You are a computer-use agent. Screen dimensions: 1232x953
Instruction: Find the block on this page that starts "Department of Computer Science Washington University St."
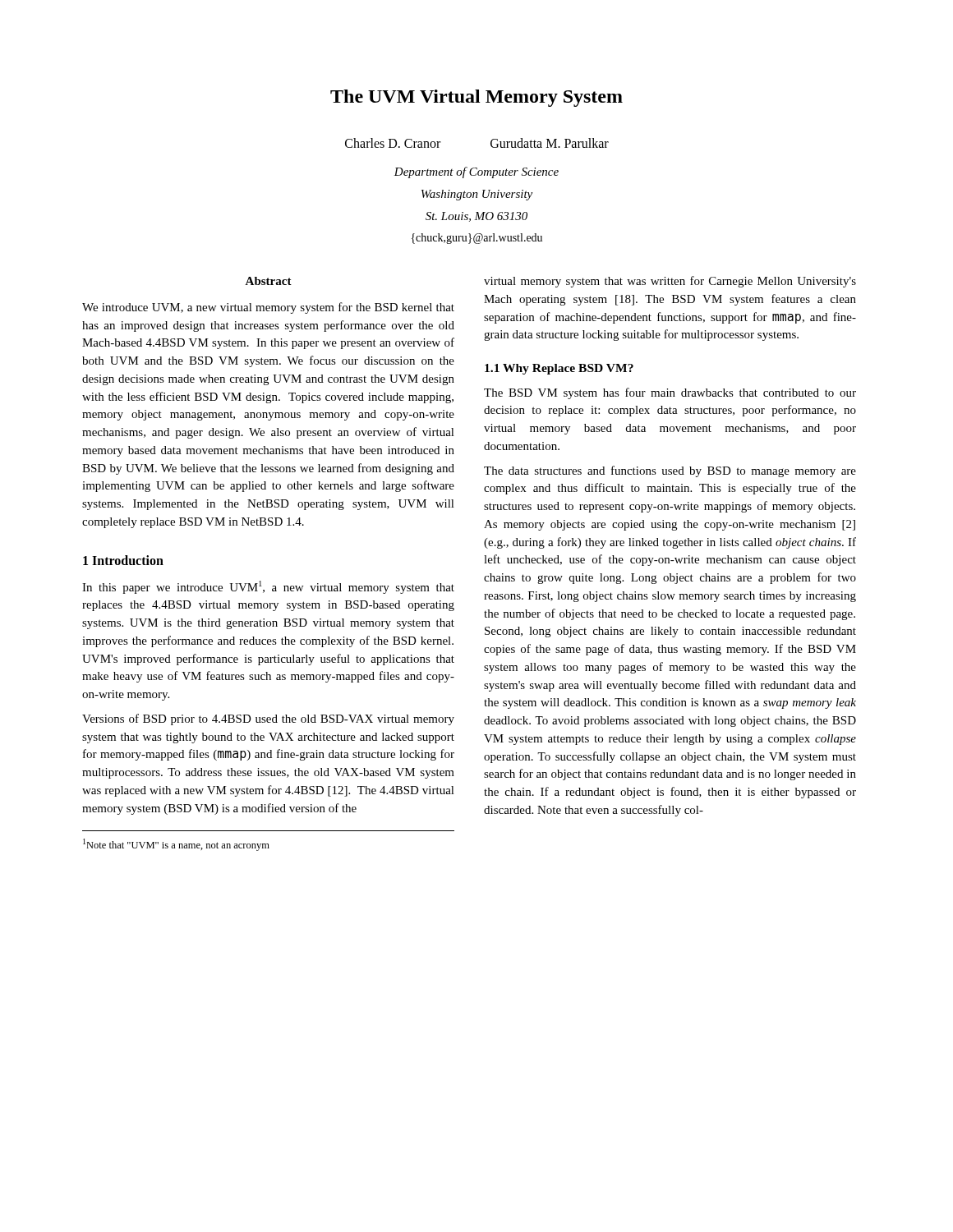[x=476, y=205]
